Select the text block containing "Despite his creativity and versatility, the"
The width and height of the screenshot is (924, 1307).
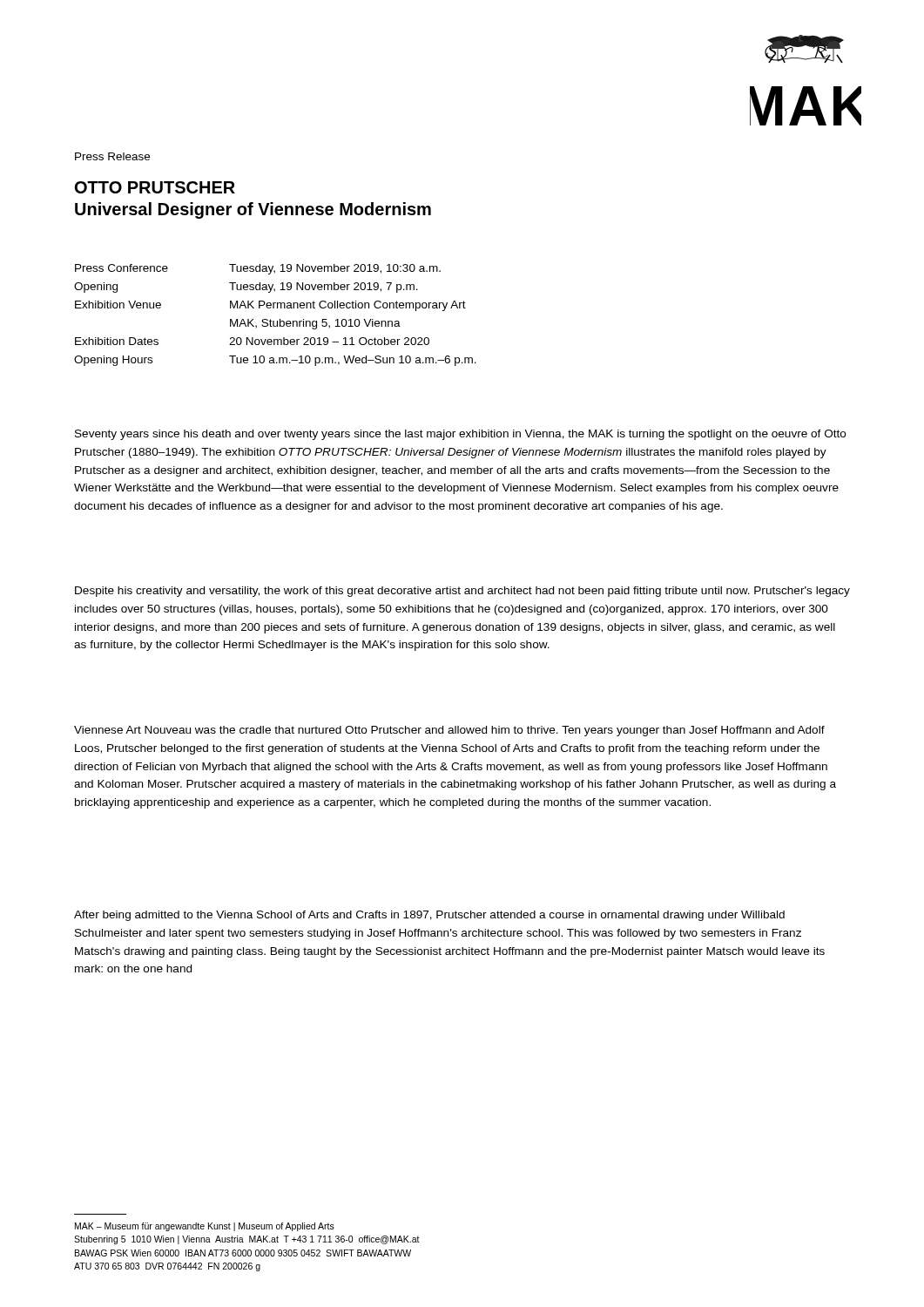pos(462,618)
